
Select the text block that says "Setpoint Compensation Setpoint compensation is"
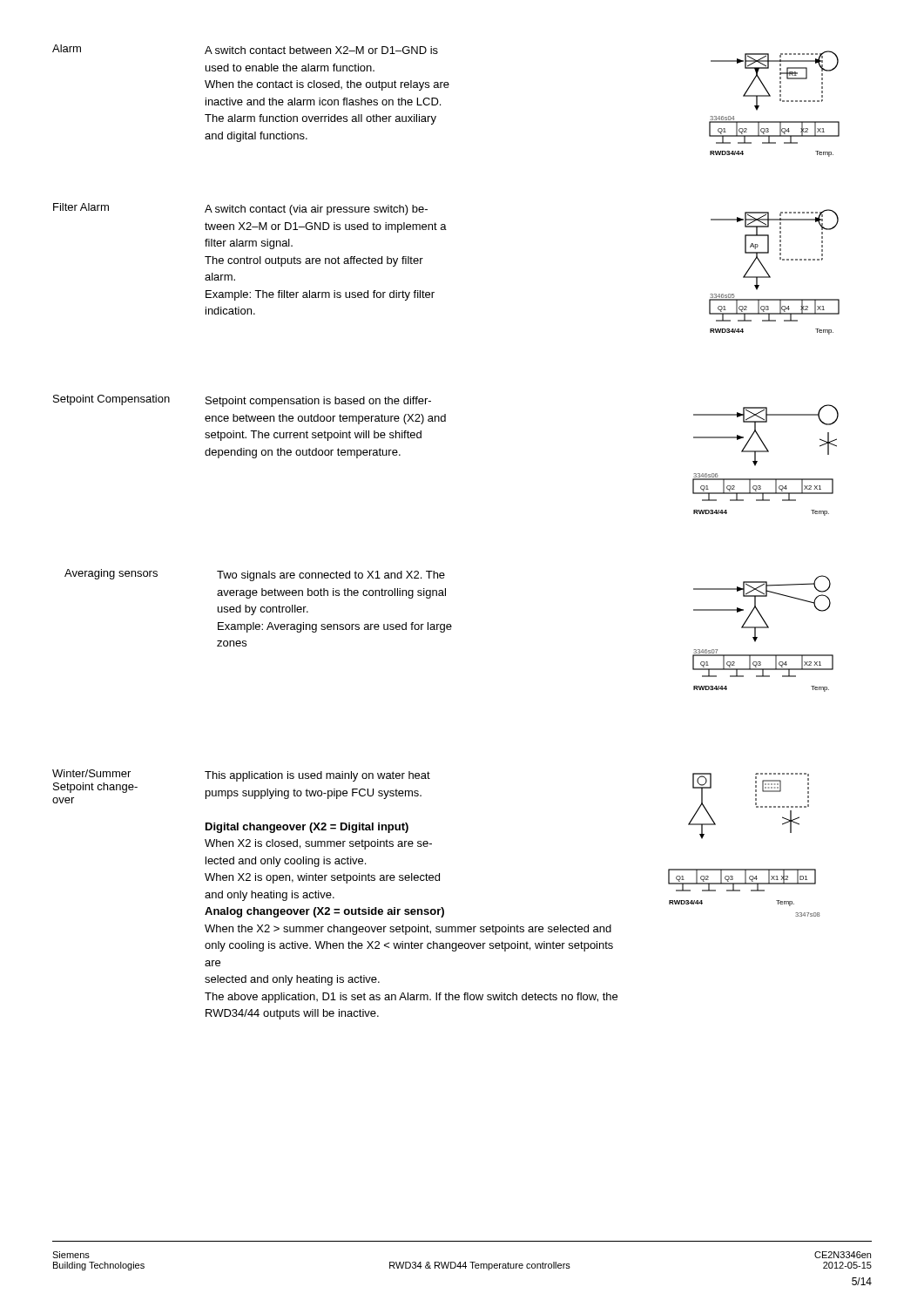pos(303,433)
